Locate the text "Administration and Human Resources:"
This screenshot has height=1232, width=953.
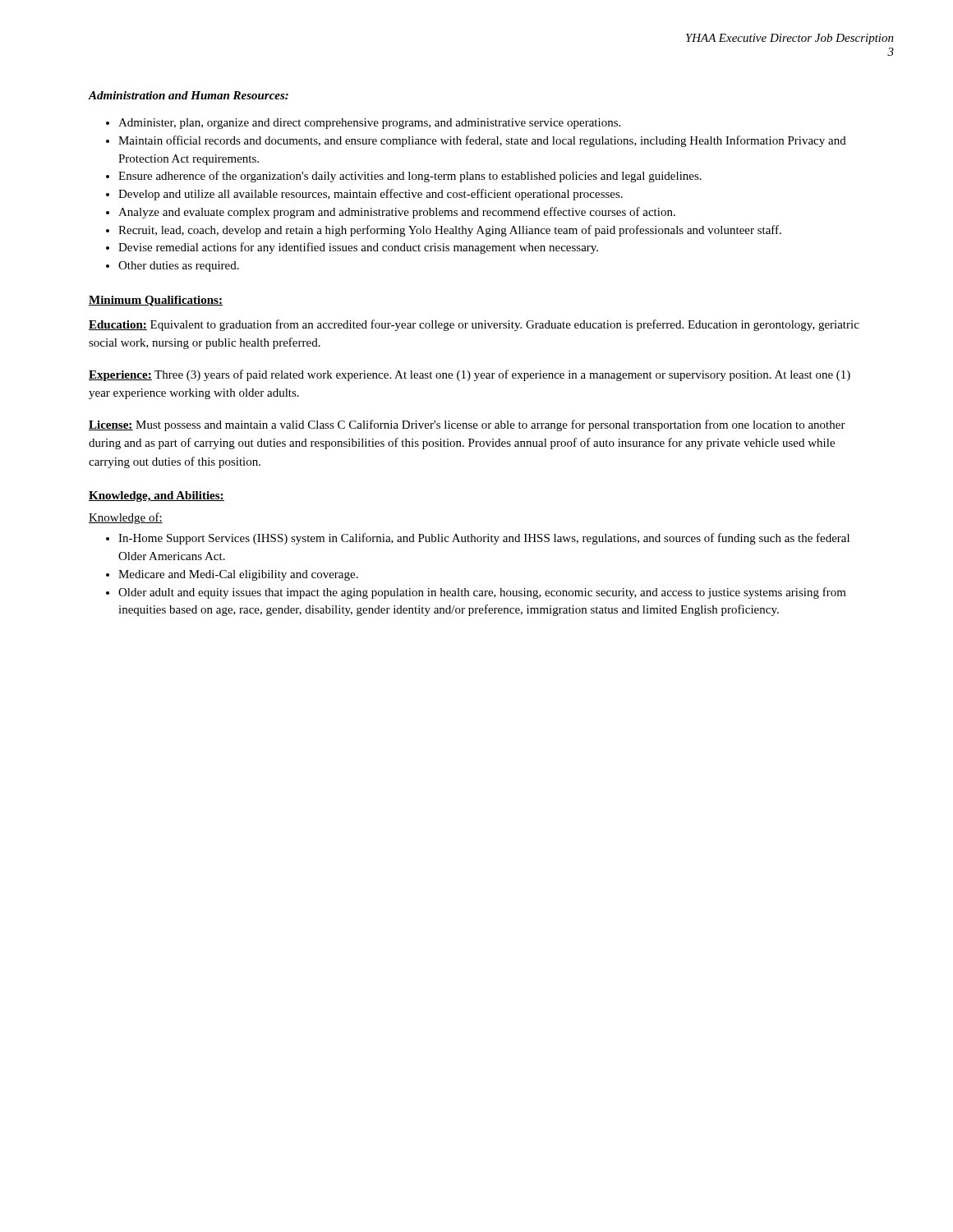(188, 95)
